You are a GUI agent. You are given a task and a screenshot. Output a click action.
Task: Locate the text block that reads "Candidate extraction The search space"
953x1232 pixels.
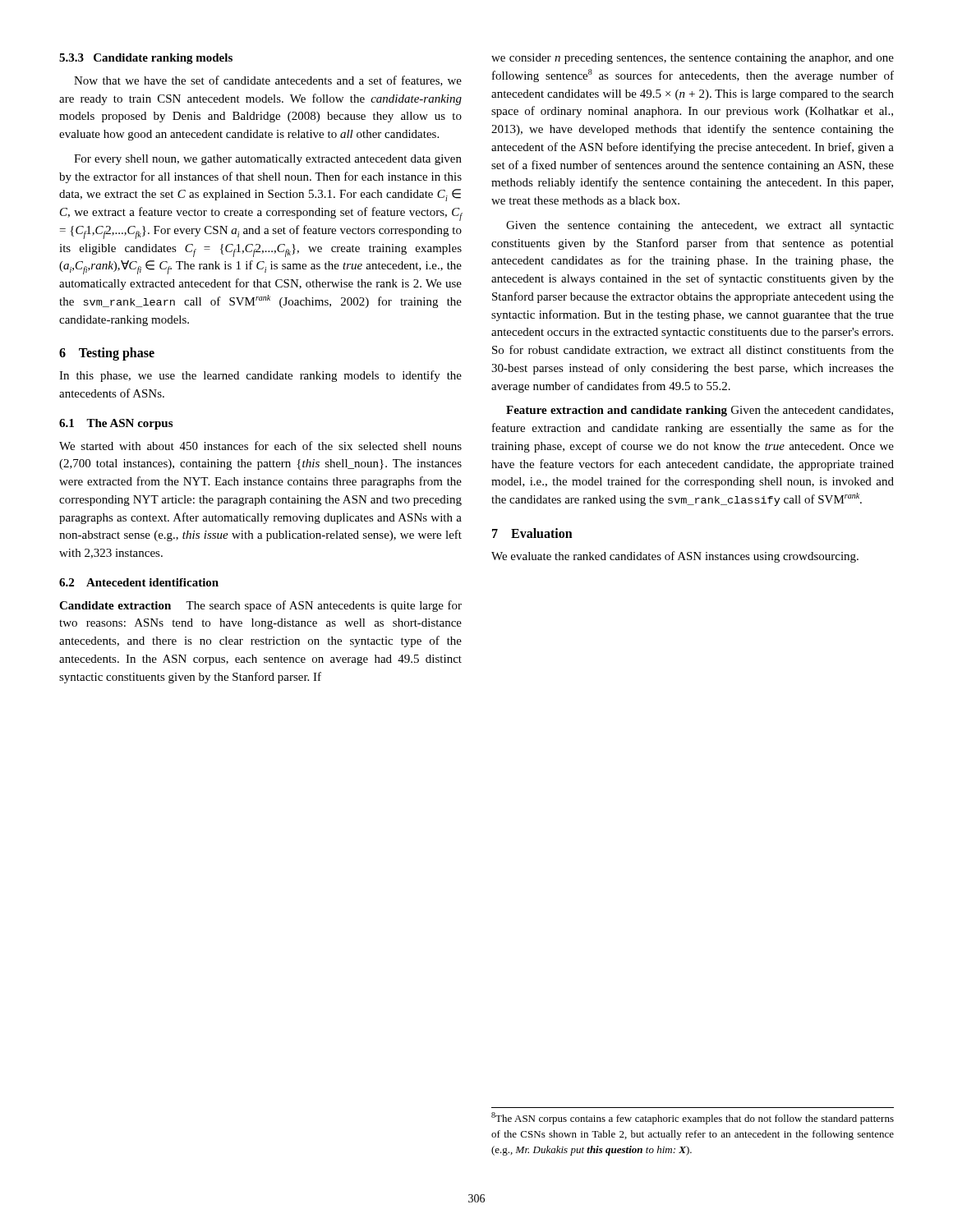[x=260, y=642]
